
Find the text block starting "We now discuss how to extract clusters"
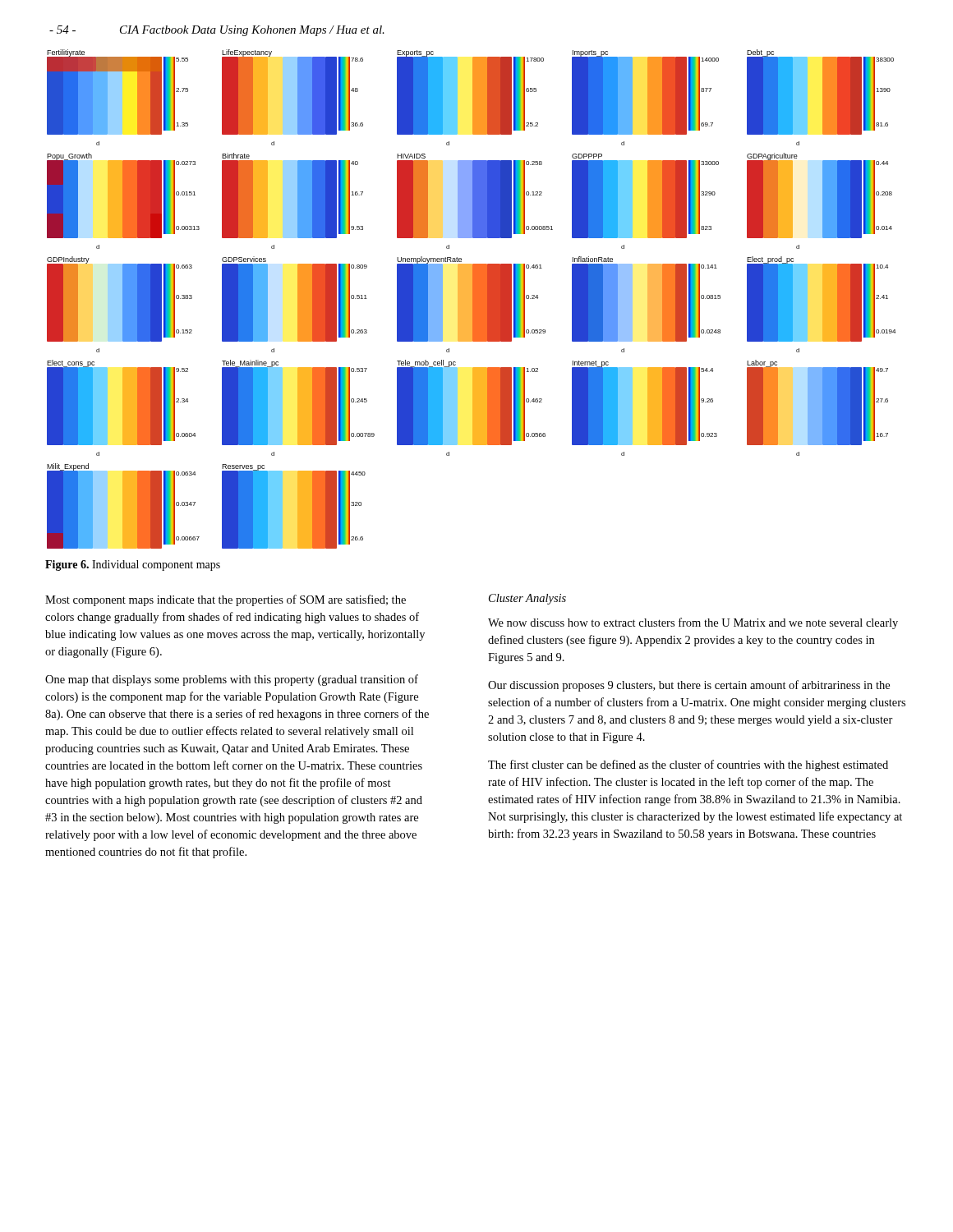coord(698,729)
